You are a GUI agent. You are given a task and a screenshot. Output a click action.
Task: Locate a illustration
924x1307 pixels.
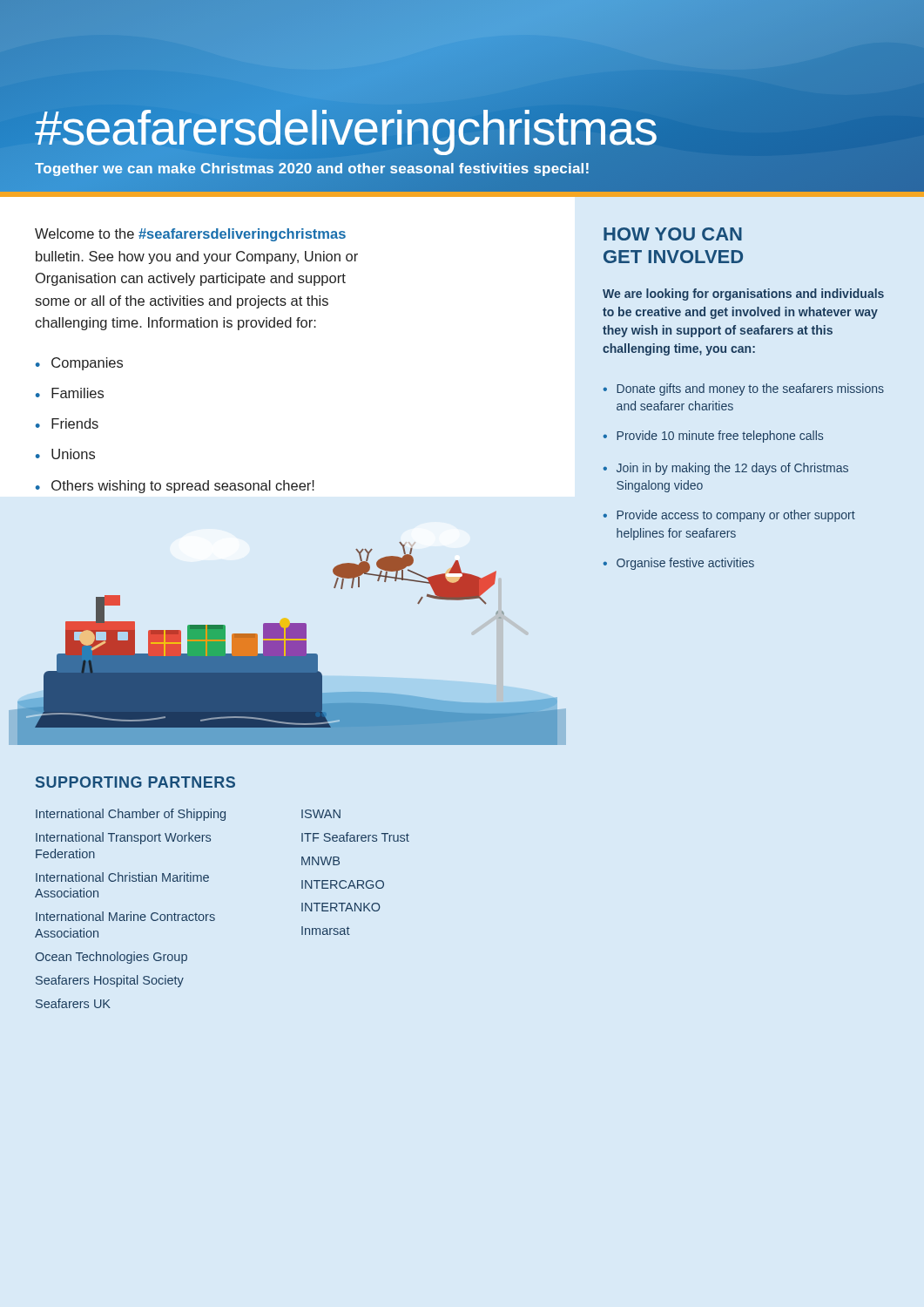click(x=287, y=623)
